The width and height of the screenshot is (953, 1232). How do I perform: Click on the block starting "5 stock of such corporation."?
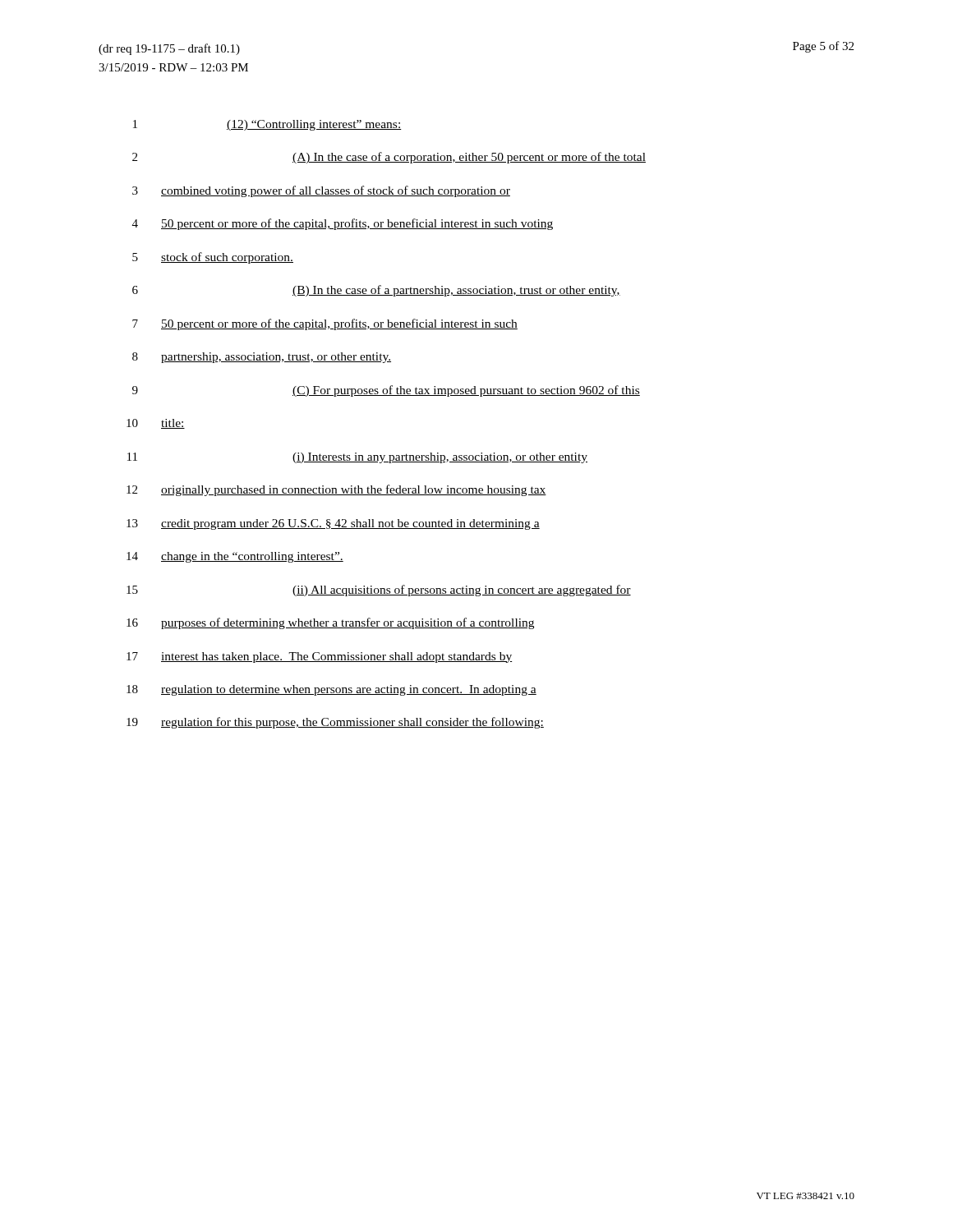(213, 258)
